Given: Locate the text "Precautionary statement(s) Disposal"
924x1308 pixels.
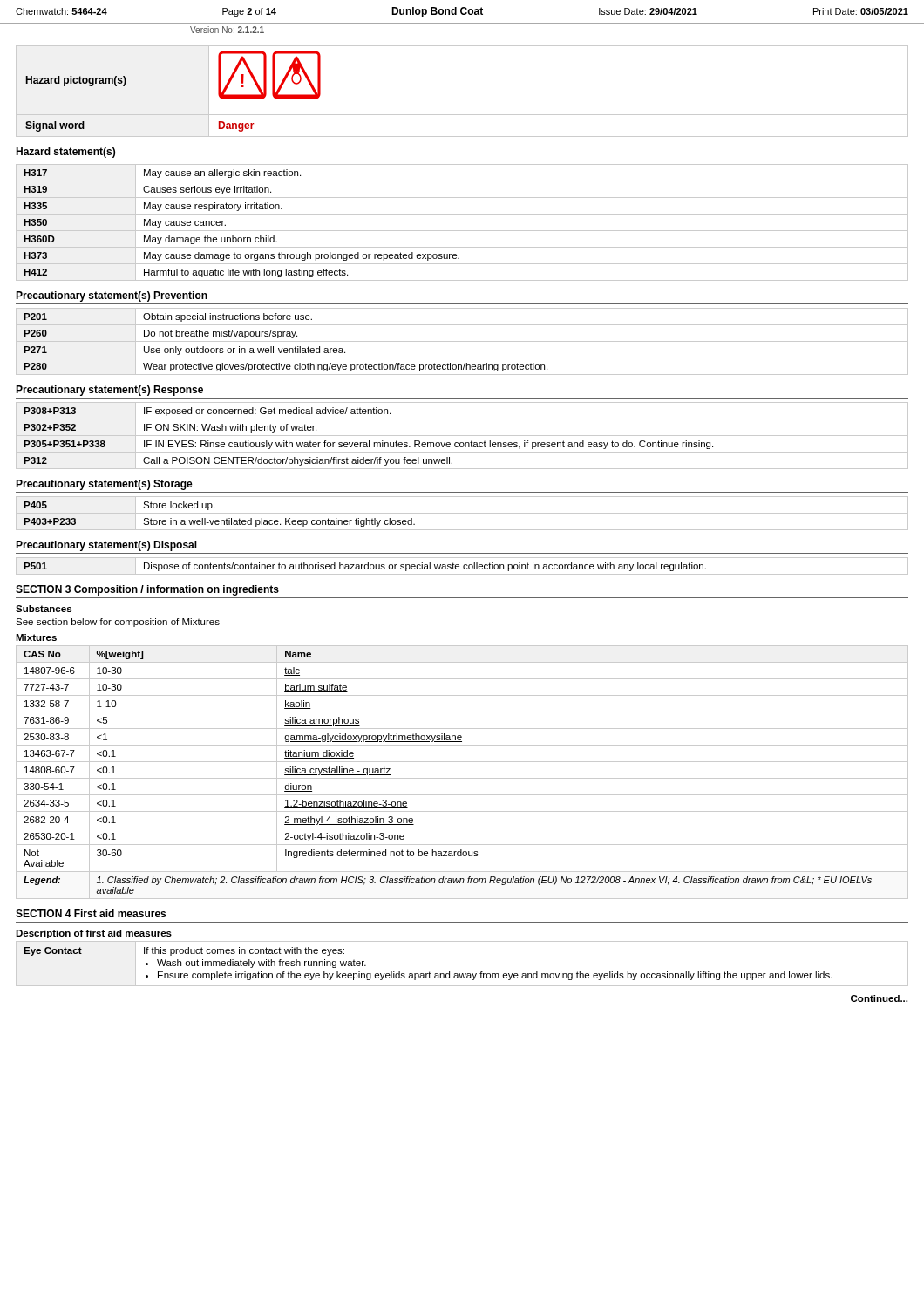Looking at the screenshot, I should point(106,545).
